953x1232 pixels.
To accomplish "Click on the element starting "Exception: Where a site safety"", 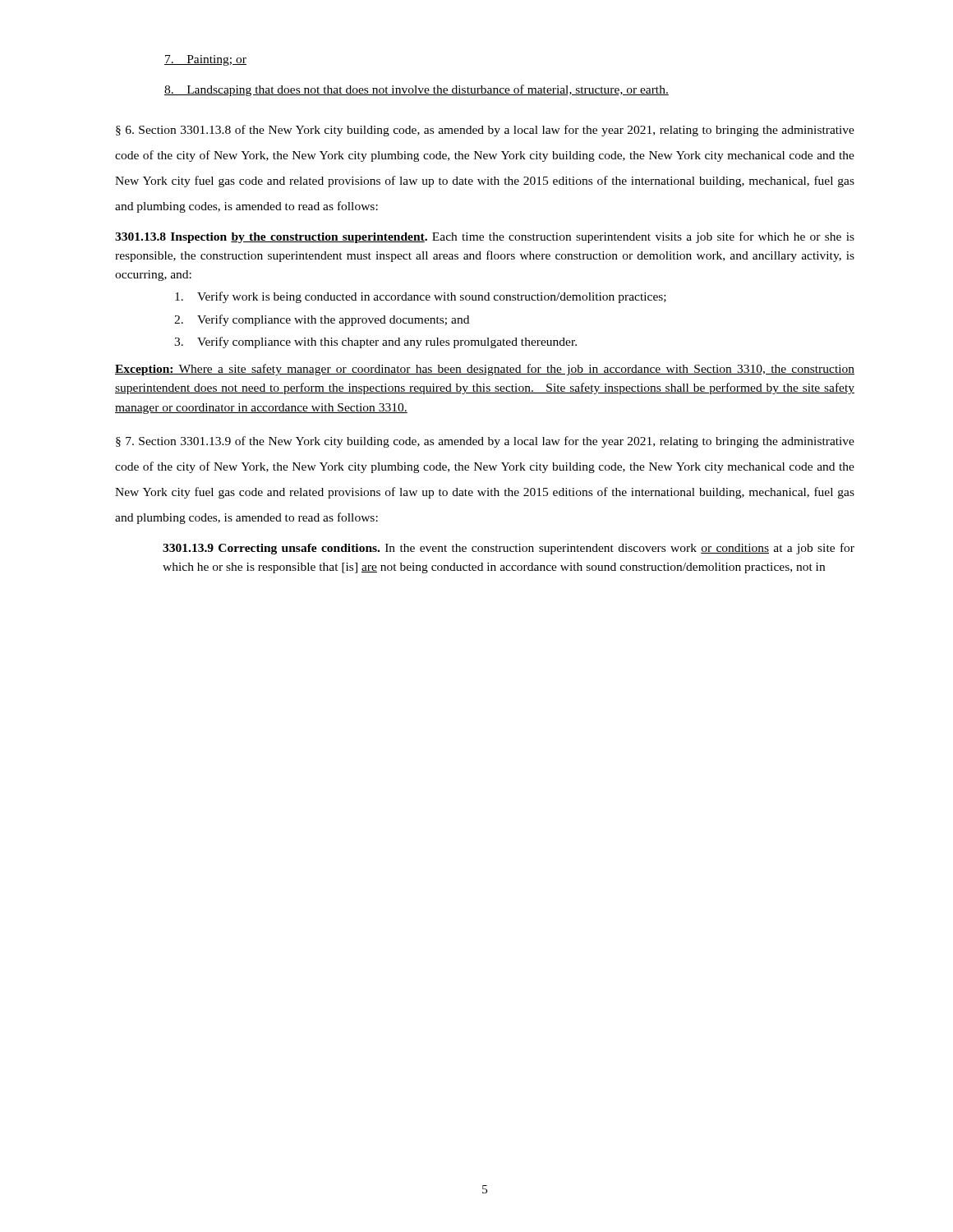I will (485, 388).
